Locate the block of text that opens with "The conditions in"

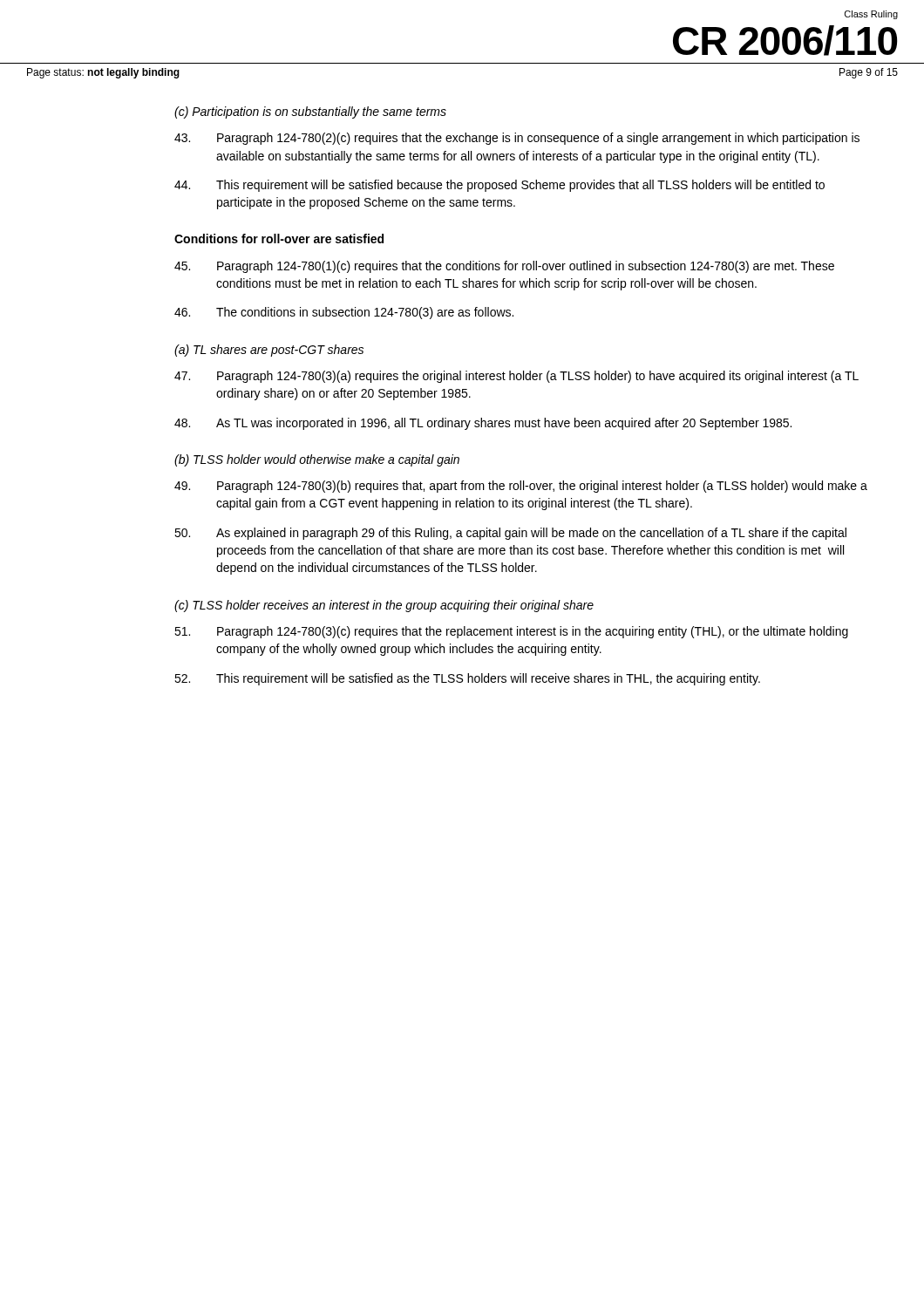click(522, 313)
